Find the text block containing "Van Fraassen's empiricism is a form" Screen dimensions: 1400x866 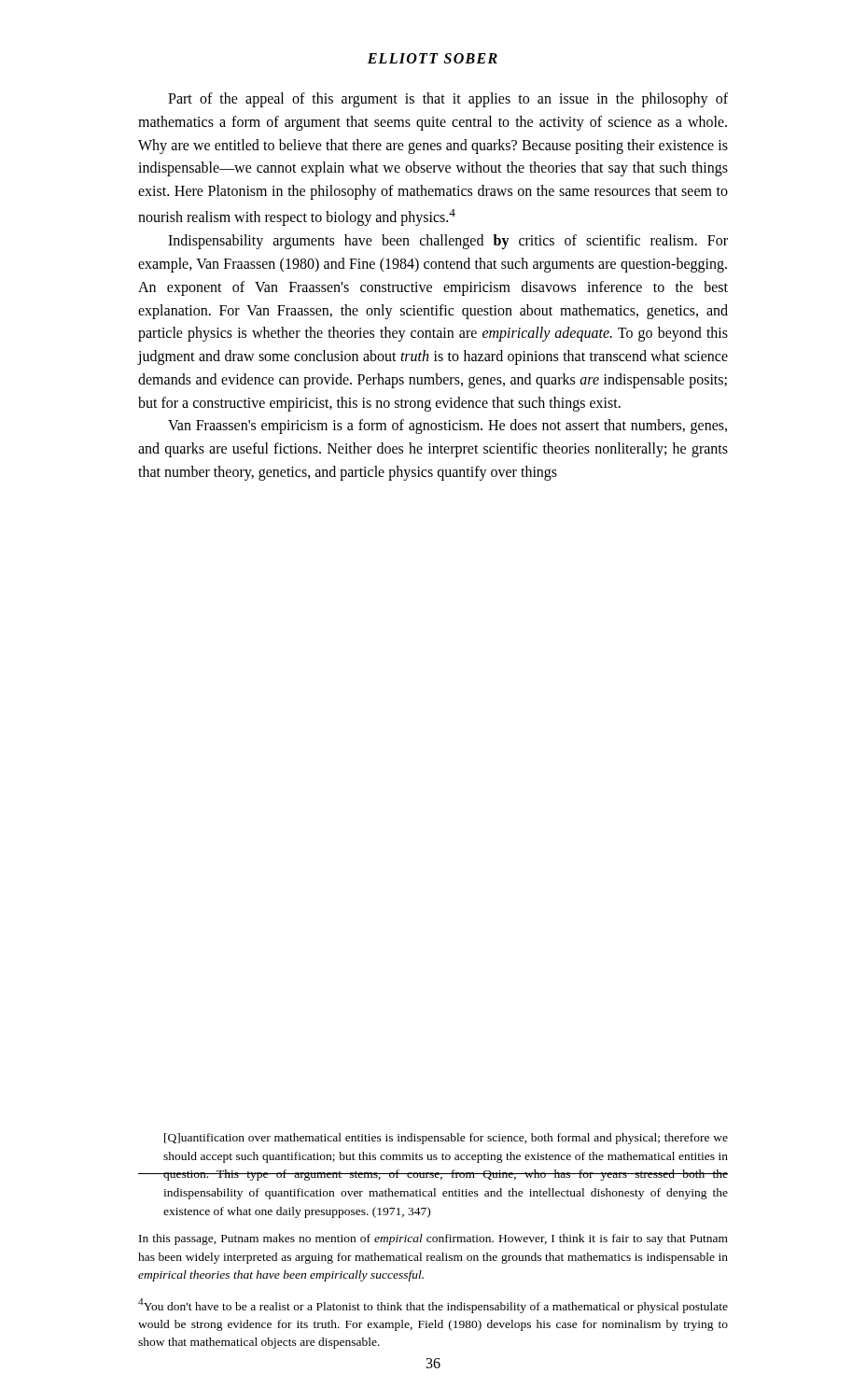coord(433,450)
